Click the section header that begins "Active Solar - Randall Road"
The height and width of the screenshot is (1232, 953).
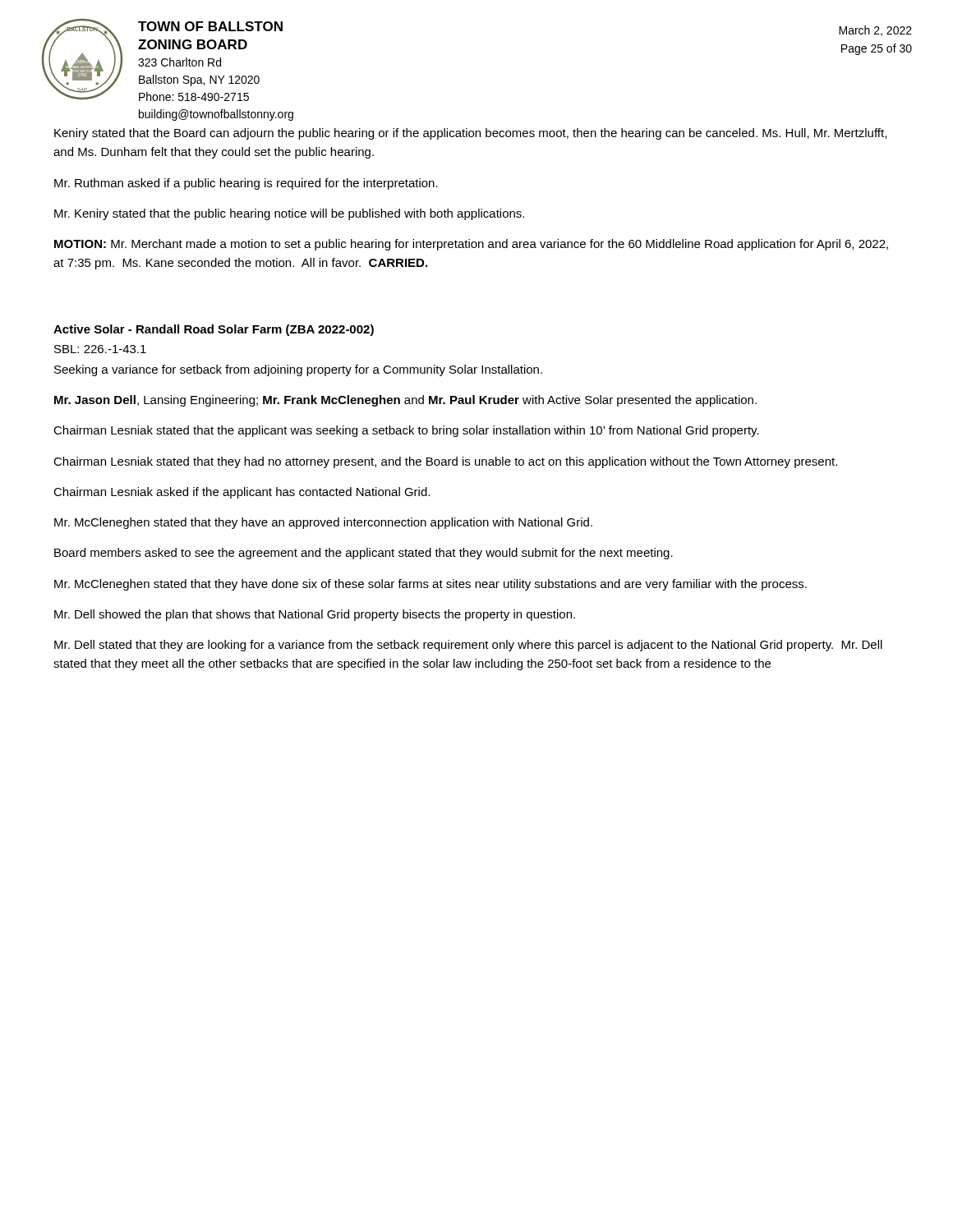[214, 329]
